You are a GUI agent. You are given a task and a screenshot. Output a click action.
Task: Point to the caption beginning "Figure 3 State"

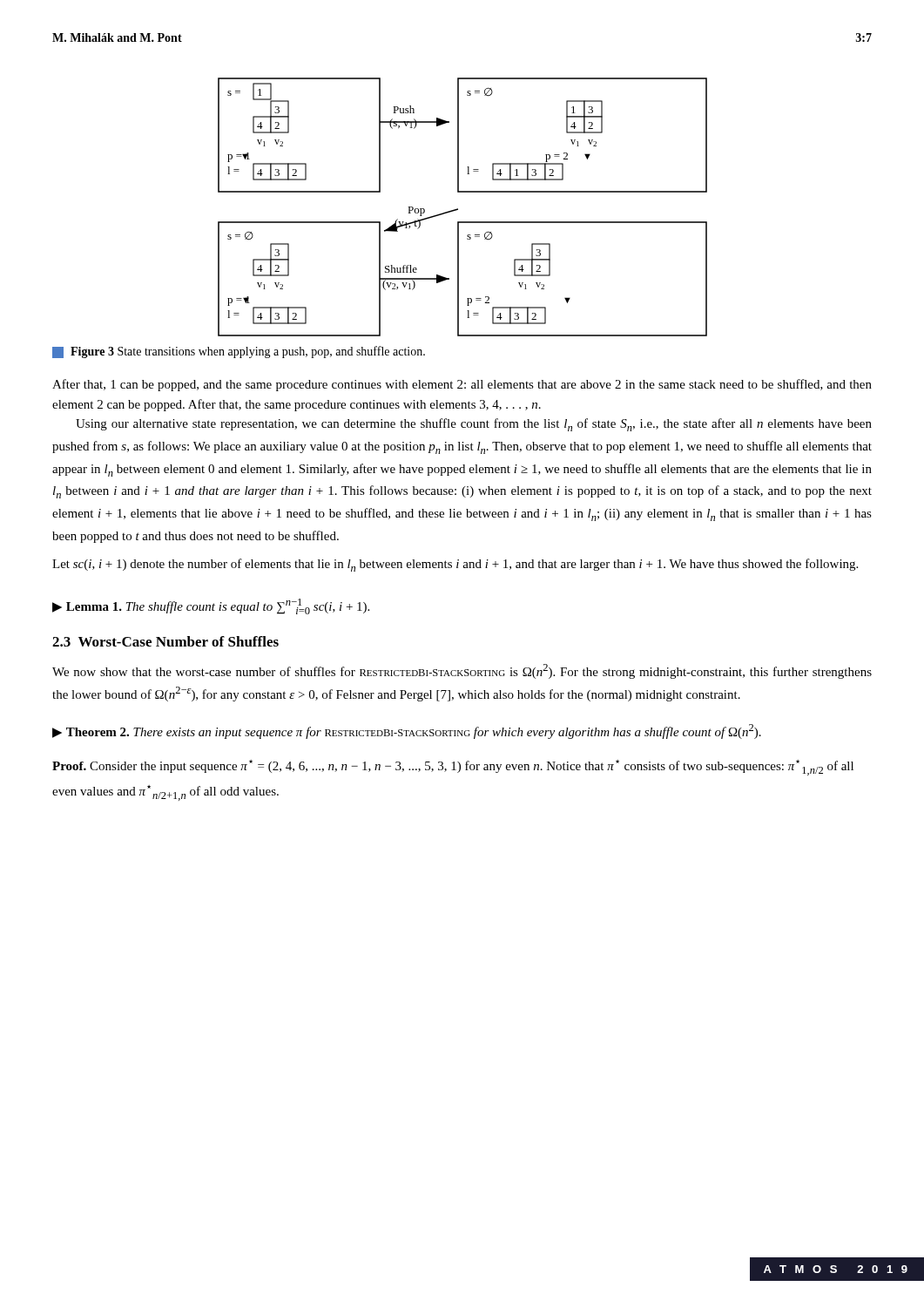point(239,352)
